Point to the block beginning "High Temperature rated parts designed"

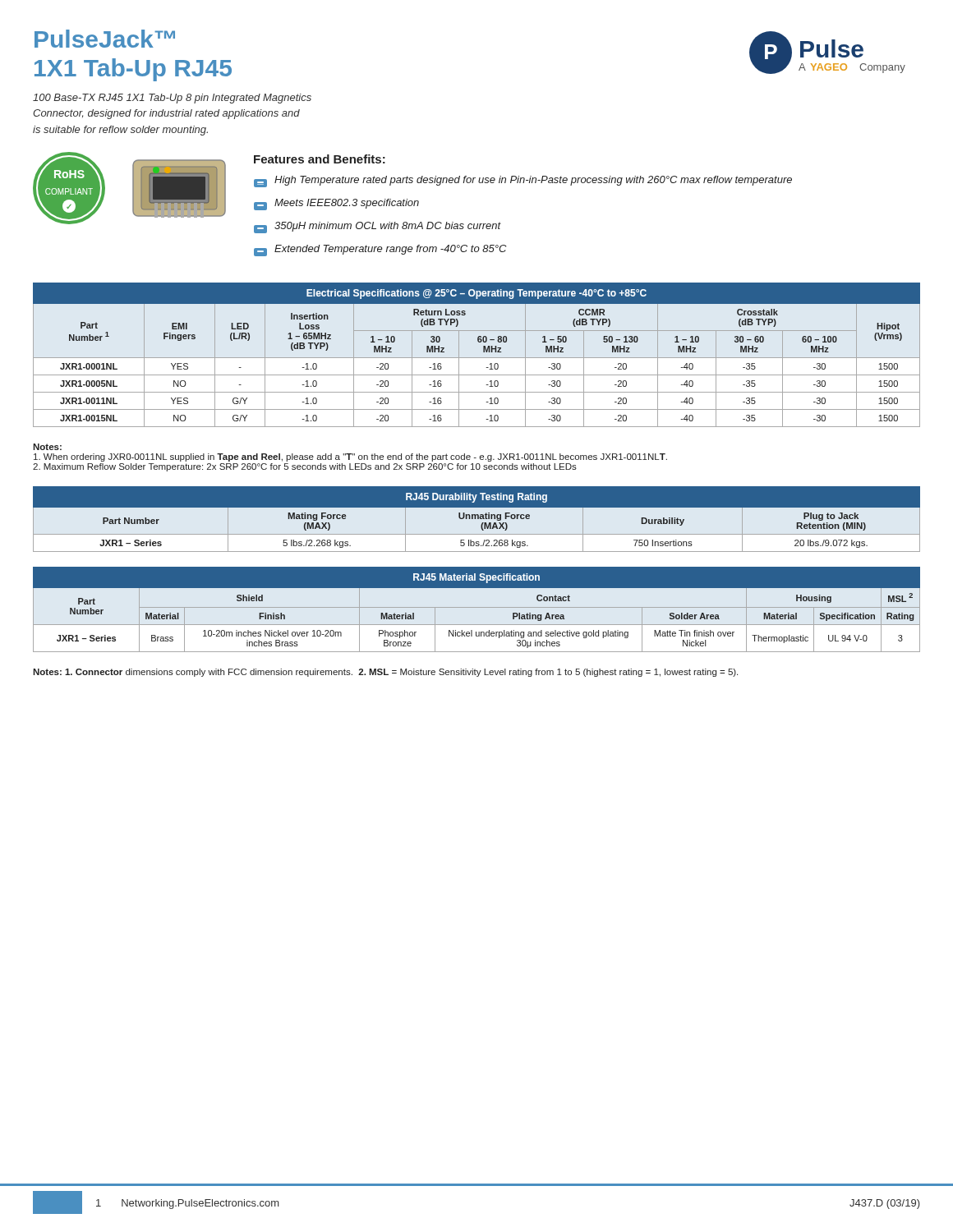[x=523, y=182]
